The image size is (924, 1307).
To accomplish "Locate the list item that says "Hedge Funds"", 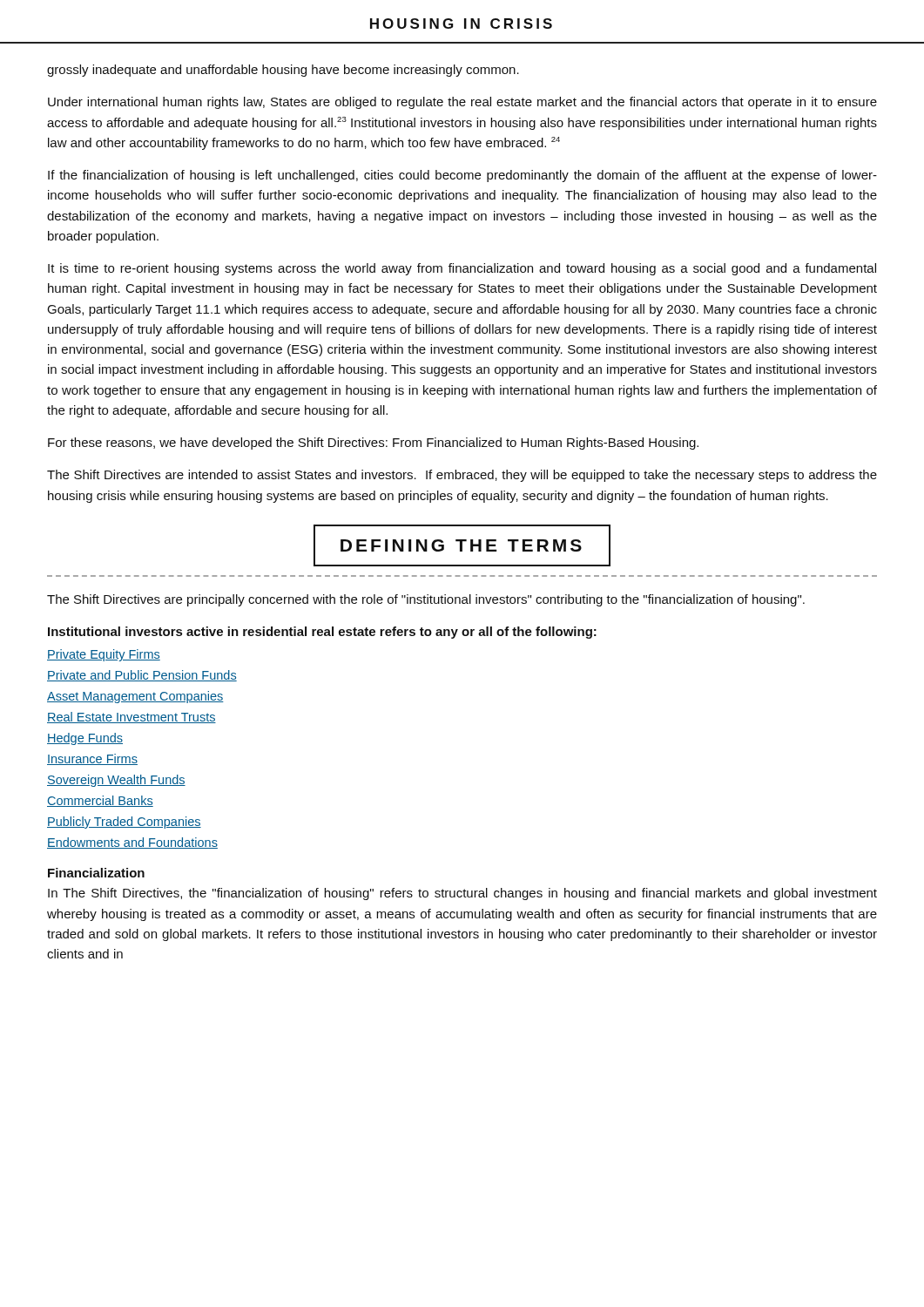I will coord(85,739).
